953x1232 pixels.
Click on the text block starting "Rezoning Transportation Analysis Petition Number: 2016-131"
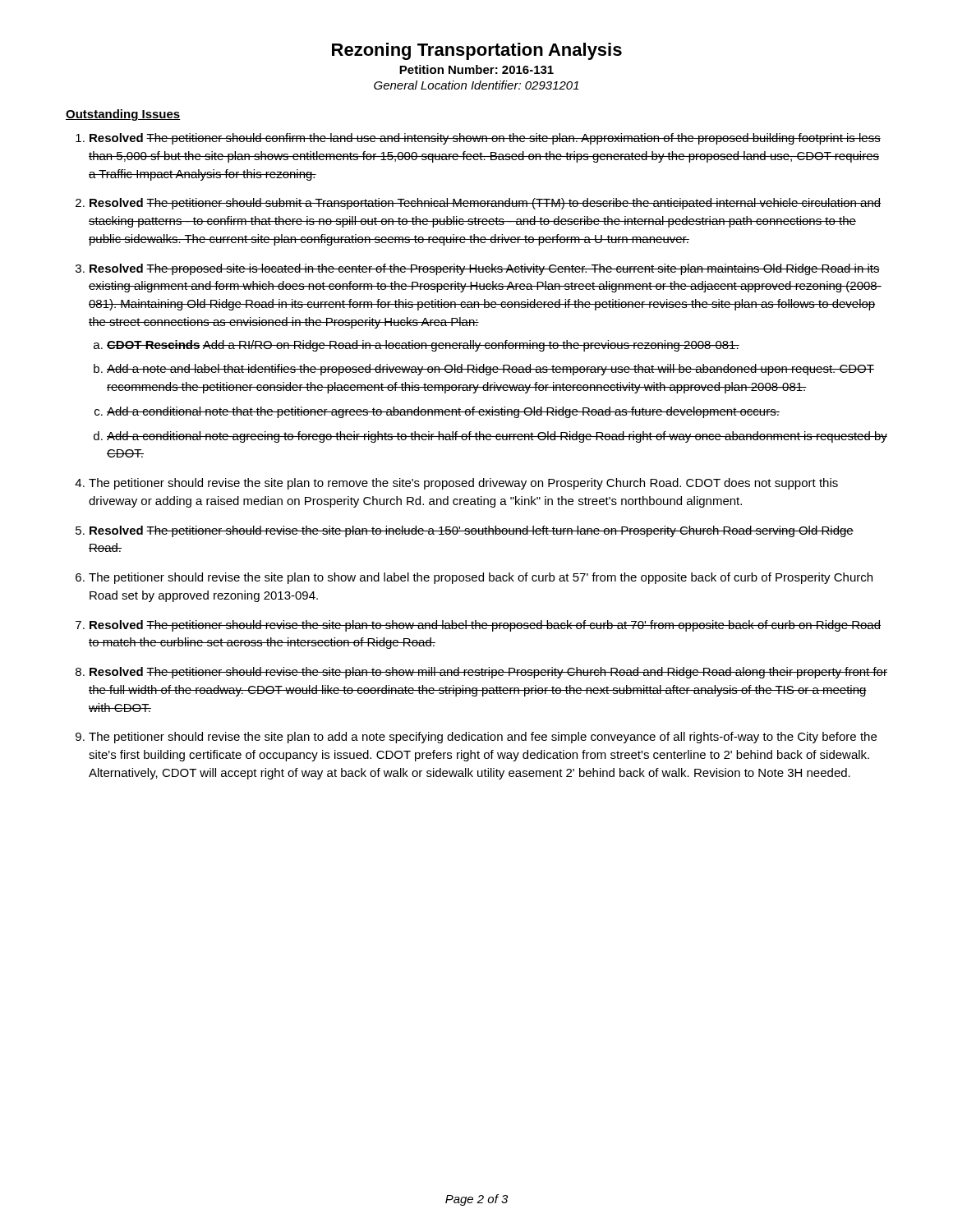476,66
